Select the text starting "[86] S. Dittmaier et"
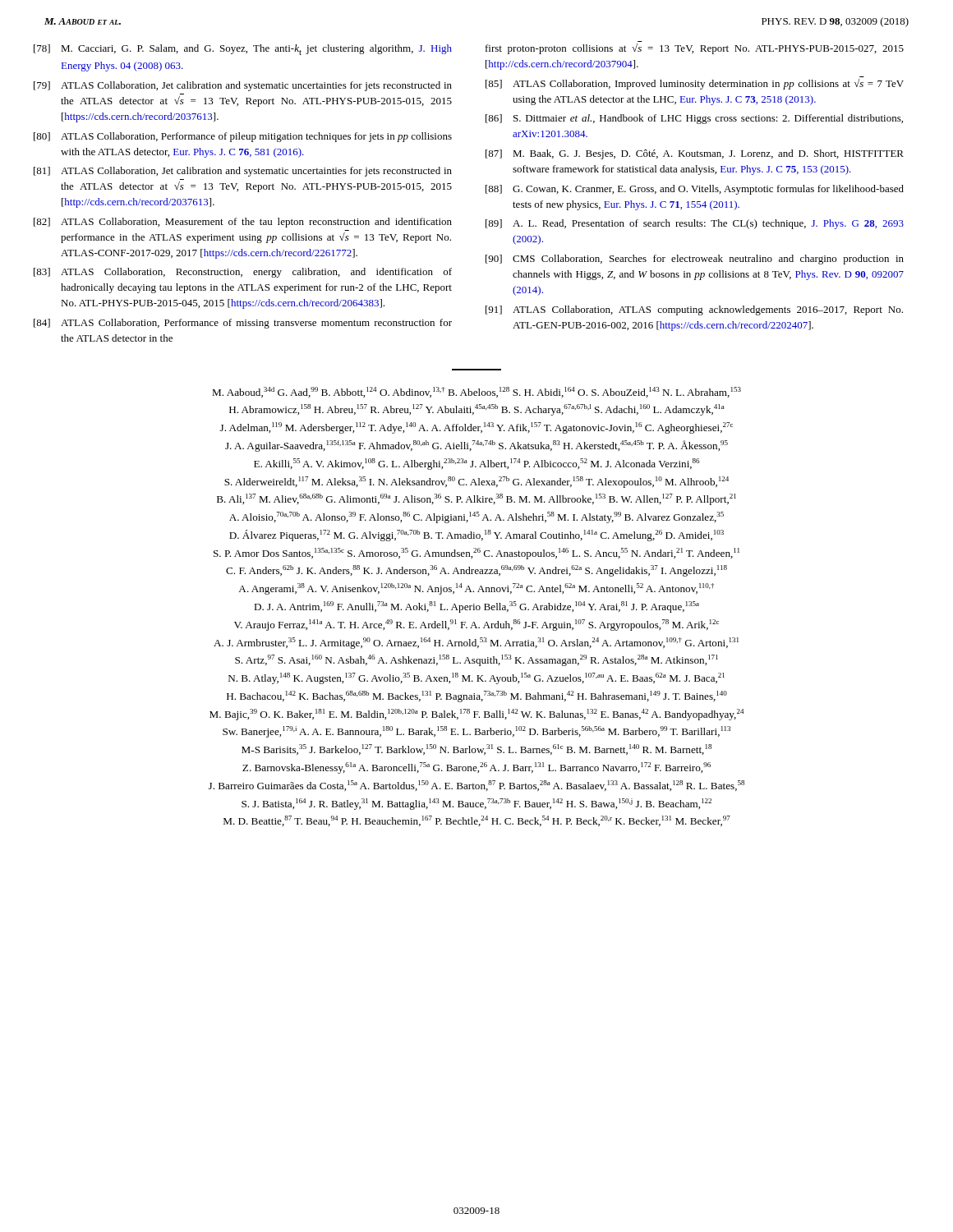The height and width of the screenshot is (1232, 953). point(694,127)
